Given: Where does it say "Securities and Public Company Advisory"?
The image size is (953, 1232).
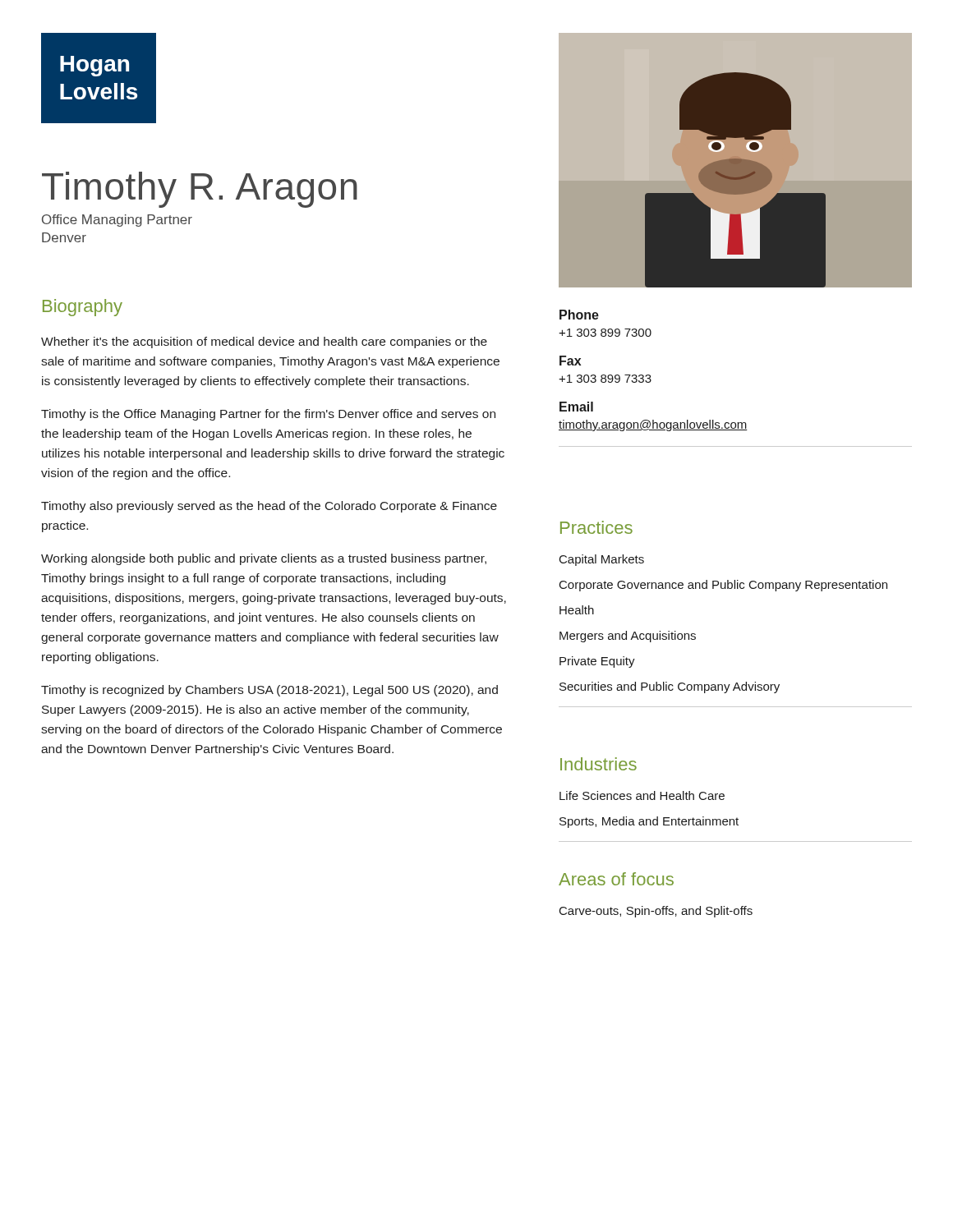Looking at the screenshot, I should [669, 686].
